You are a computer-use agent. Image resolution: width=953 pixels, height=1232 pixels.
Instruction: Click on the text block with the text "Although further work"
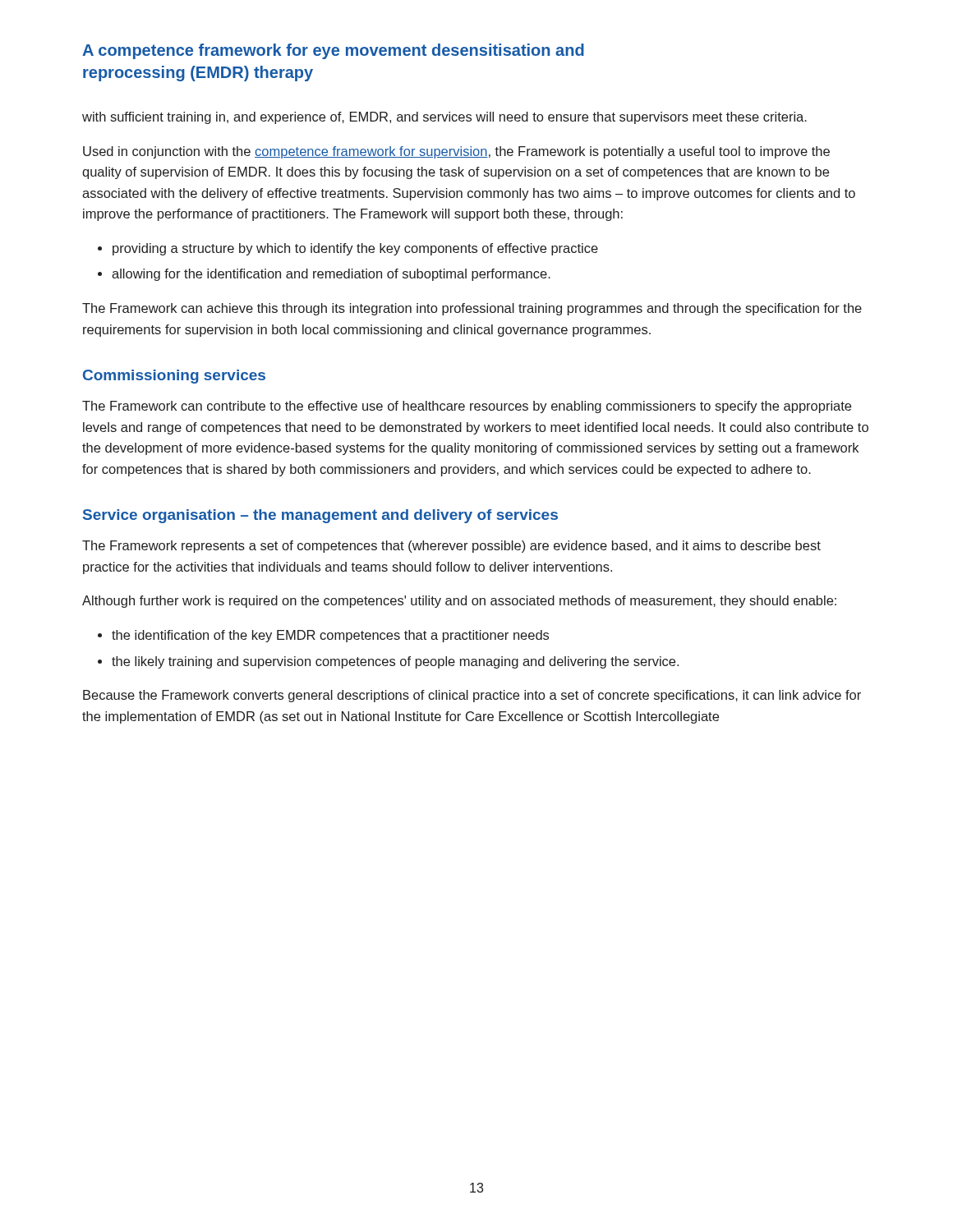pos(460,601)
